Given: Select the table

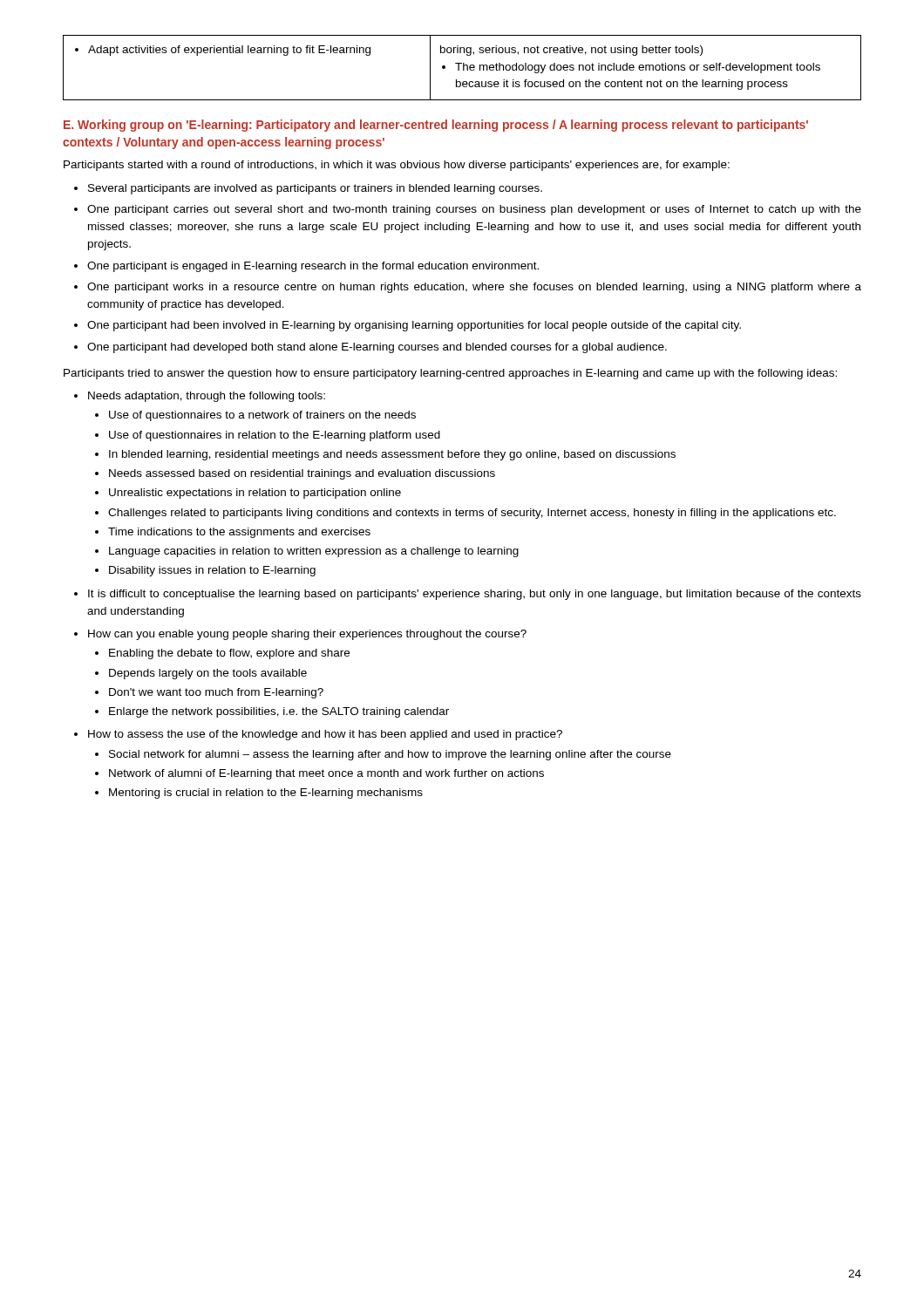Looking at the screenshot, I should (462, 67).
